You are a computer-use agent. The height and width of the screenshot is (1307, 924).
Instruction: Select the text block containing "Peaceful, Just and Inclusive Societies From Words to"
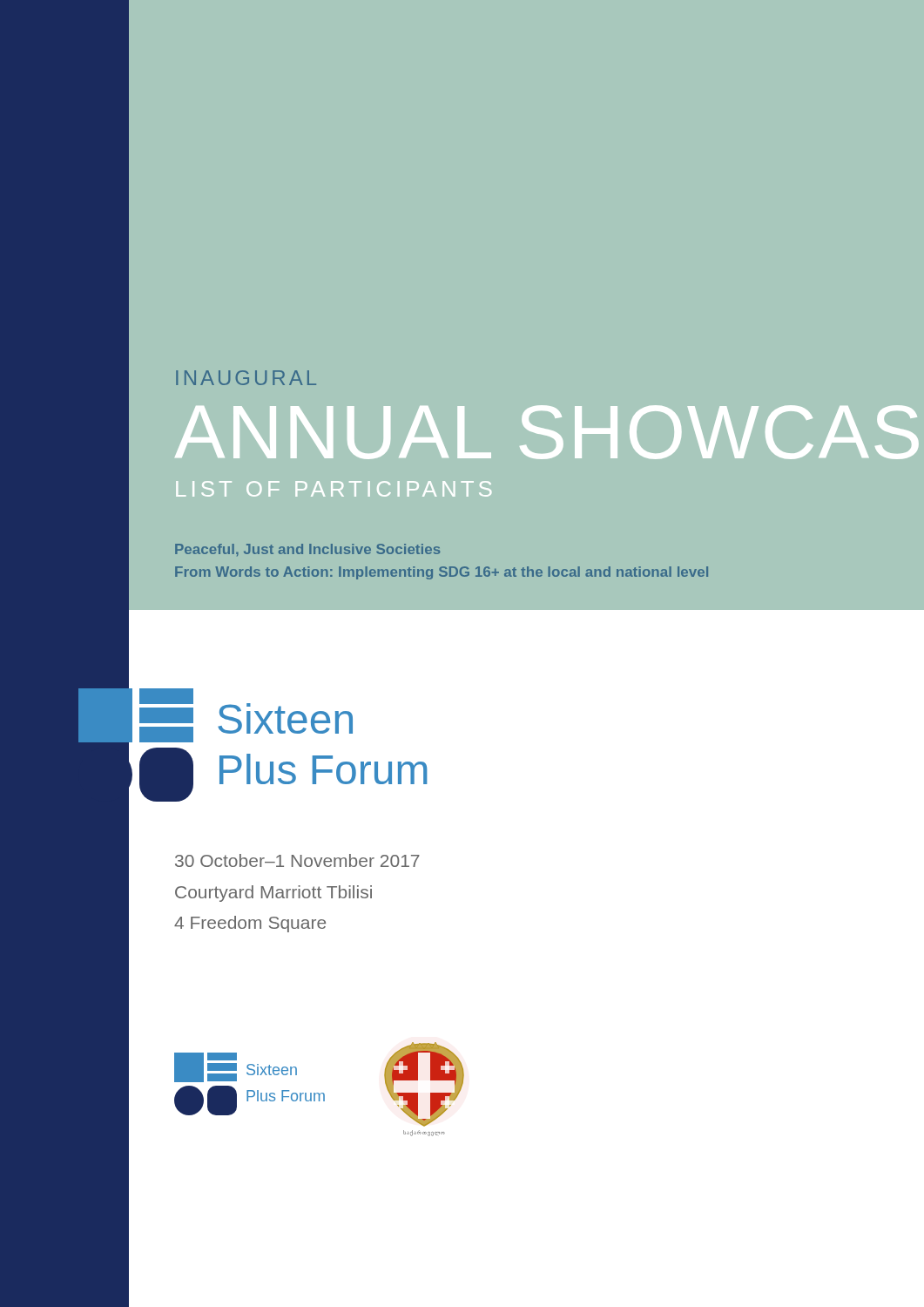click(x=531, y=561)
